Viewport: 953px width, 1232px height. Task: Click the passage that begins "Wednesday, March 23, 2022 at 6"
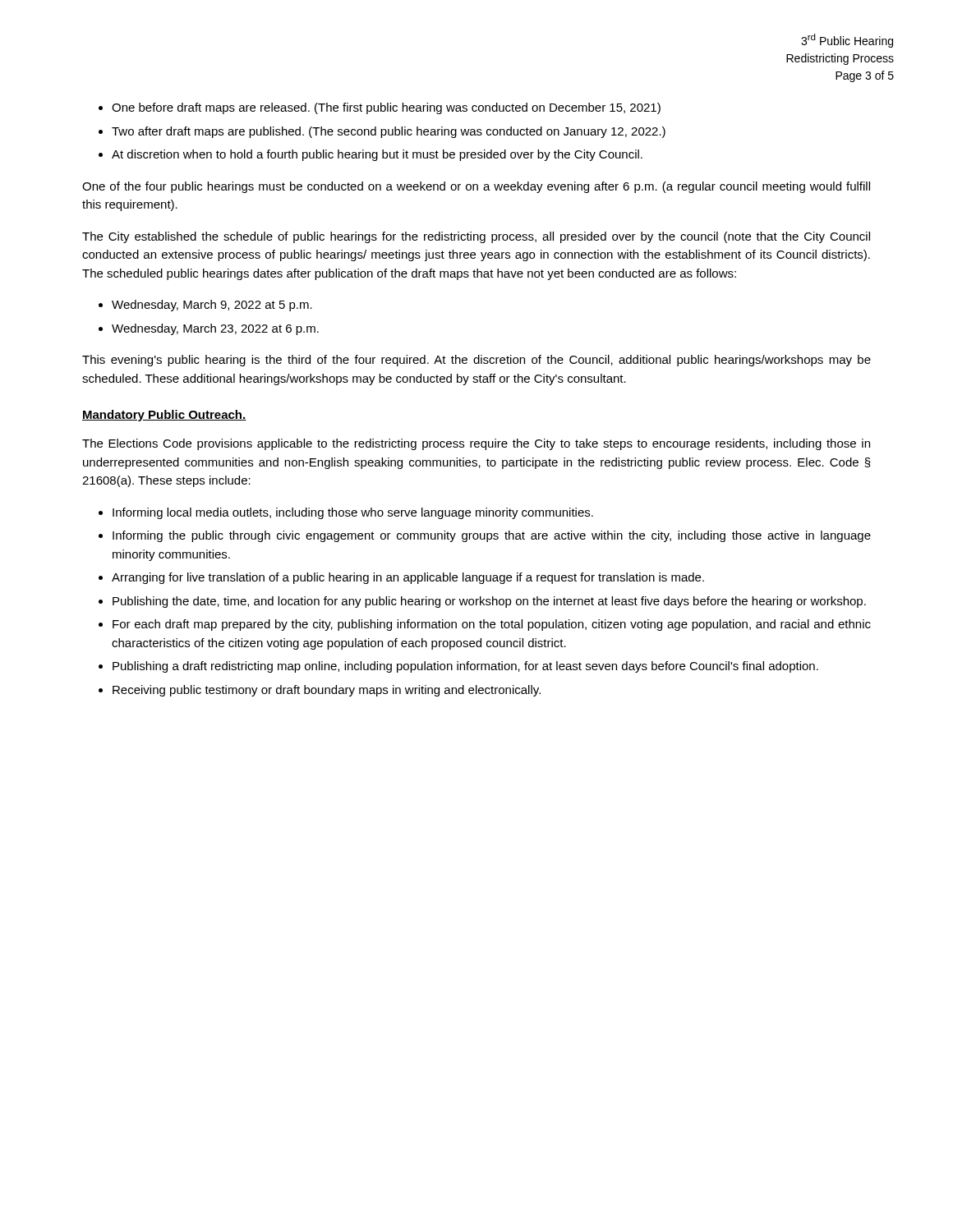tap(216, 328)
